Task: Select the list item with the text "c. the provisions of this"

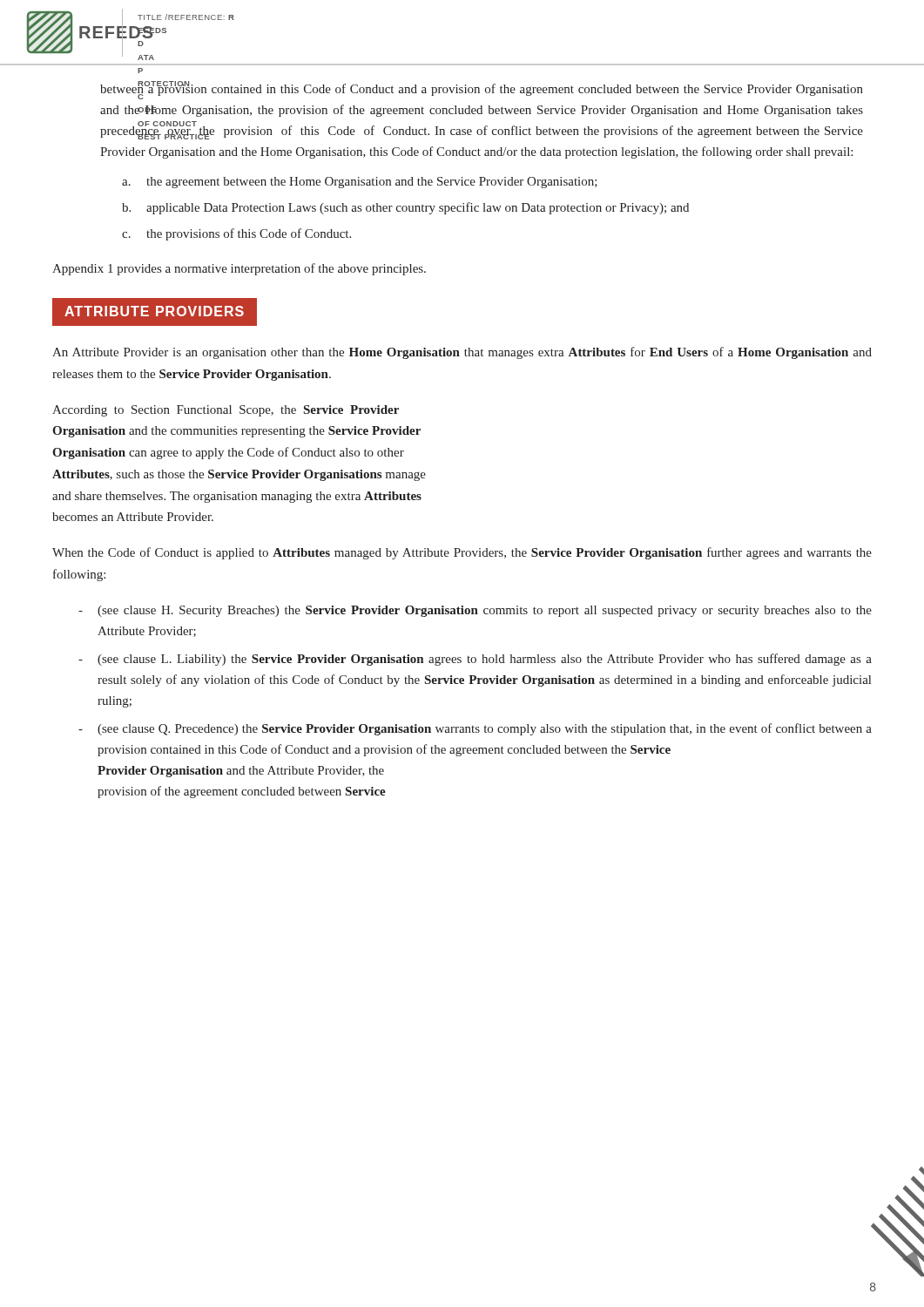Action: point(236,234)
